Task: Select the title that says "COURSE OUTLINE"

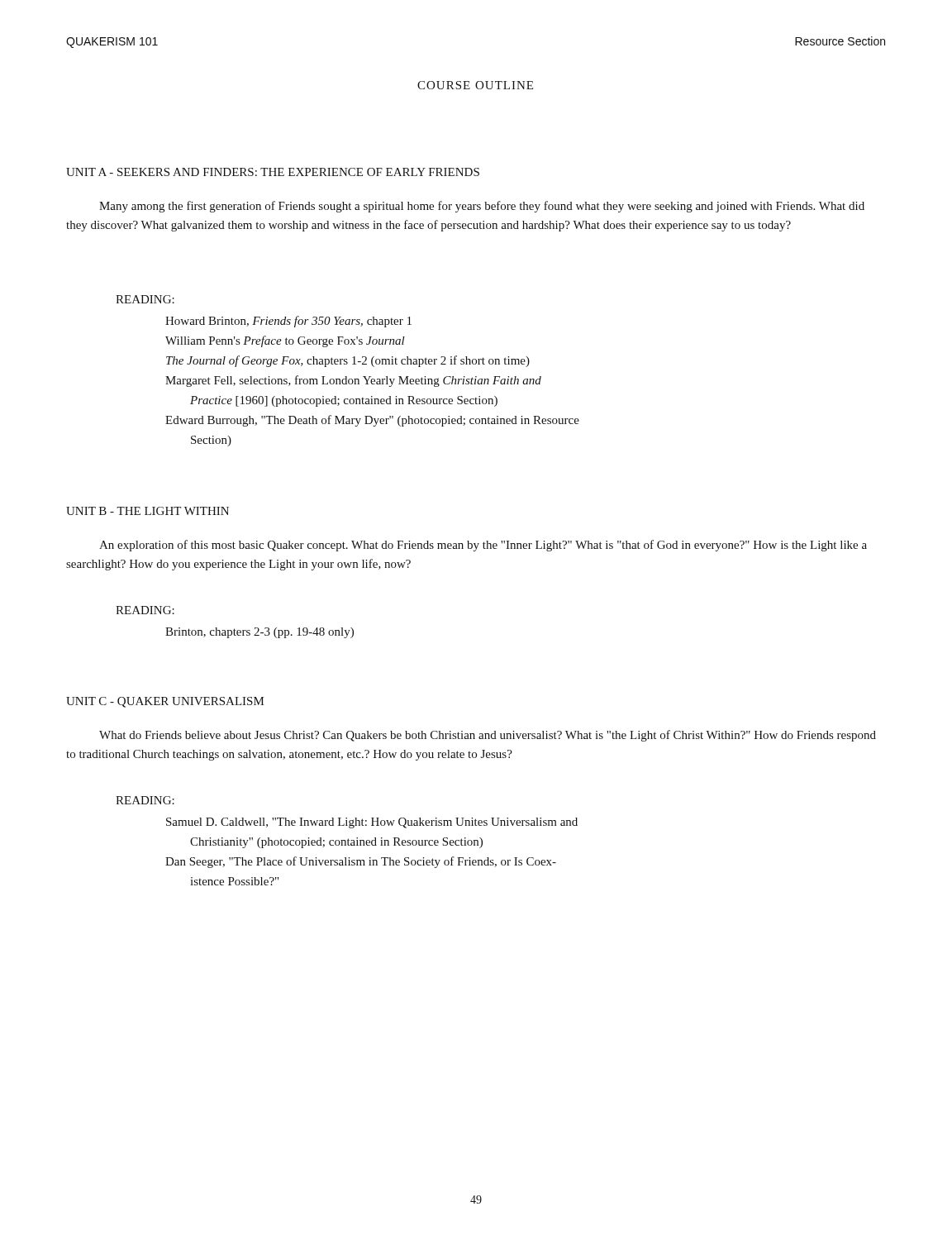Action: pyautogui.click(x=476, y=85)
